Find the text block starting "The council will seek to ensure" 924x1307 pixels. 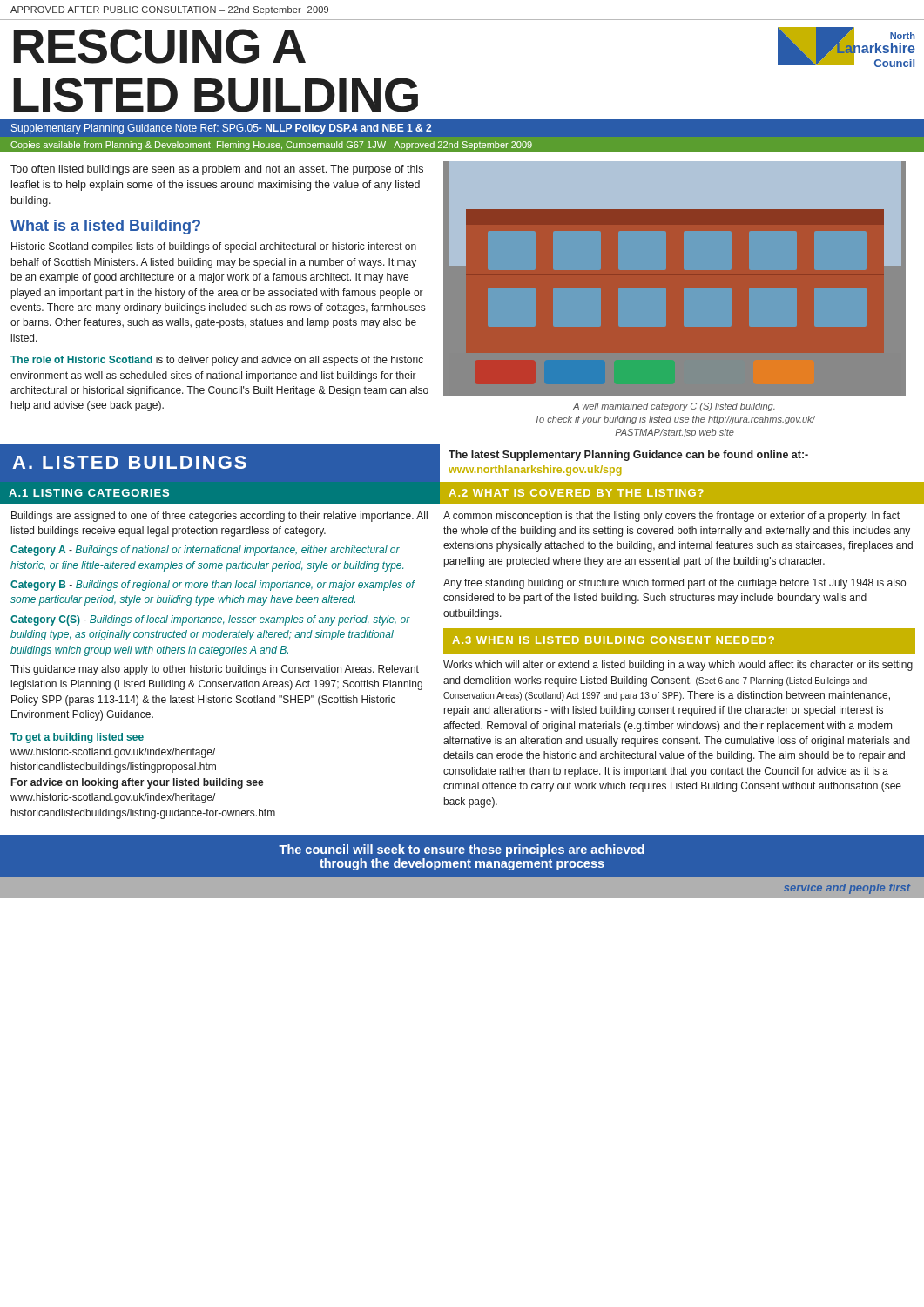(462, 856)
